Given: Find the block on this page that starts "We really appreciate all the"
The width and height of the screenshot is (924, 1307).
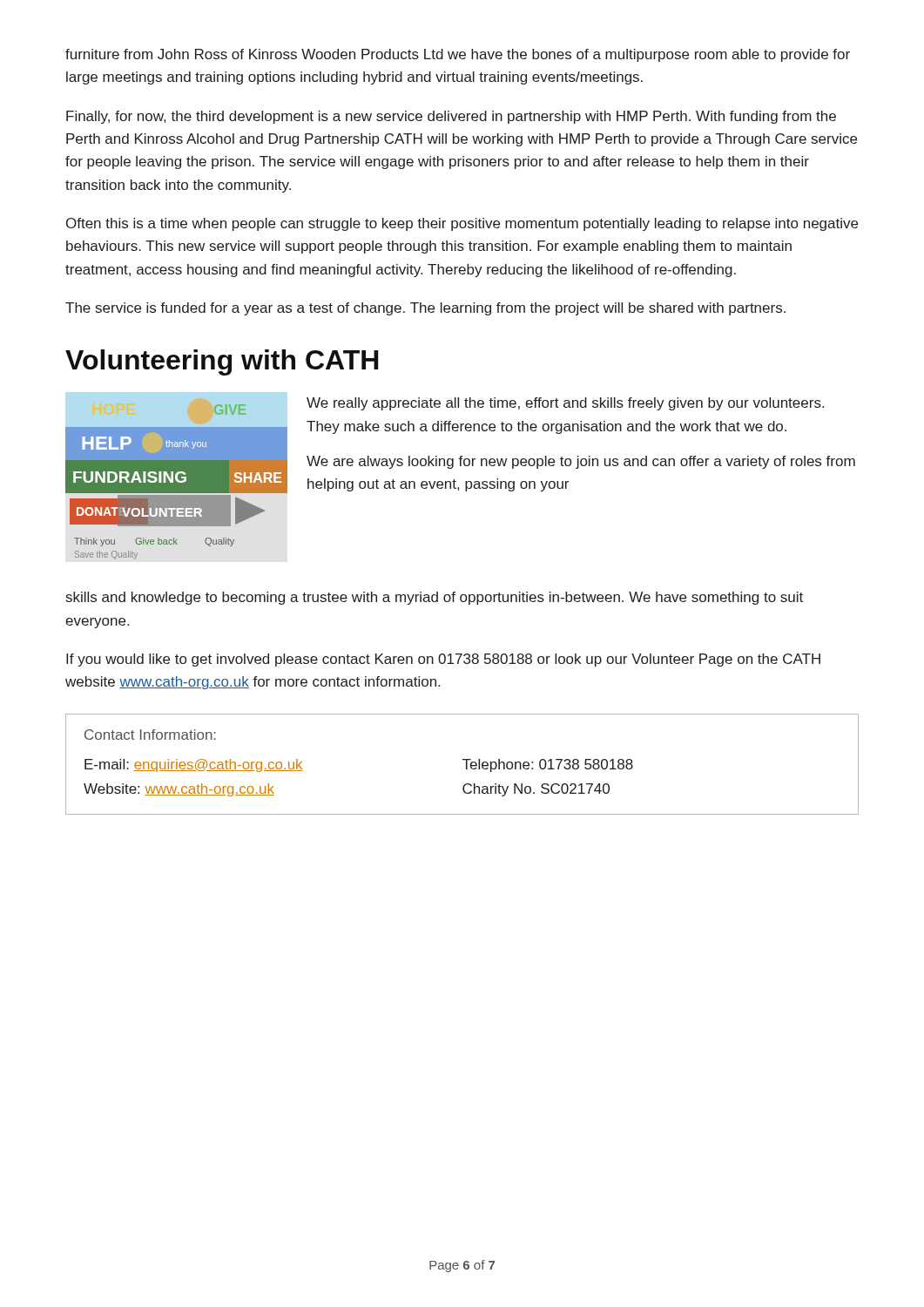Looking at the screenshot, I should click(566, 415).
